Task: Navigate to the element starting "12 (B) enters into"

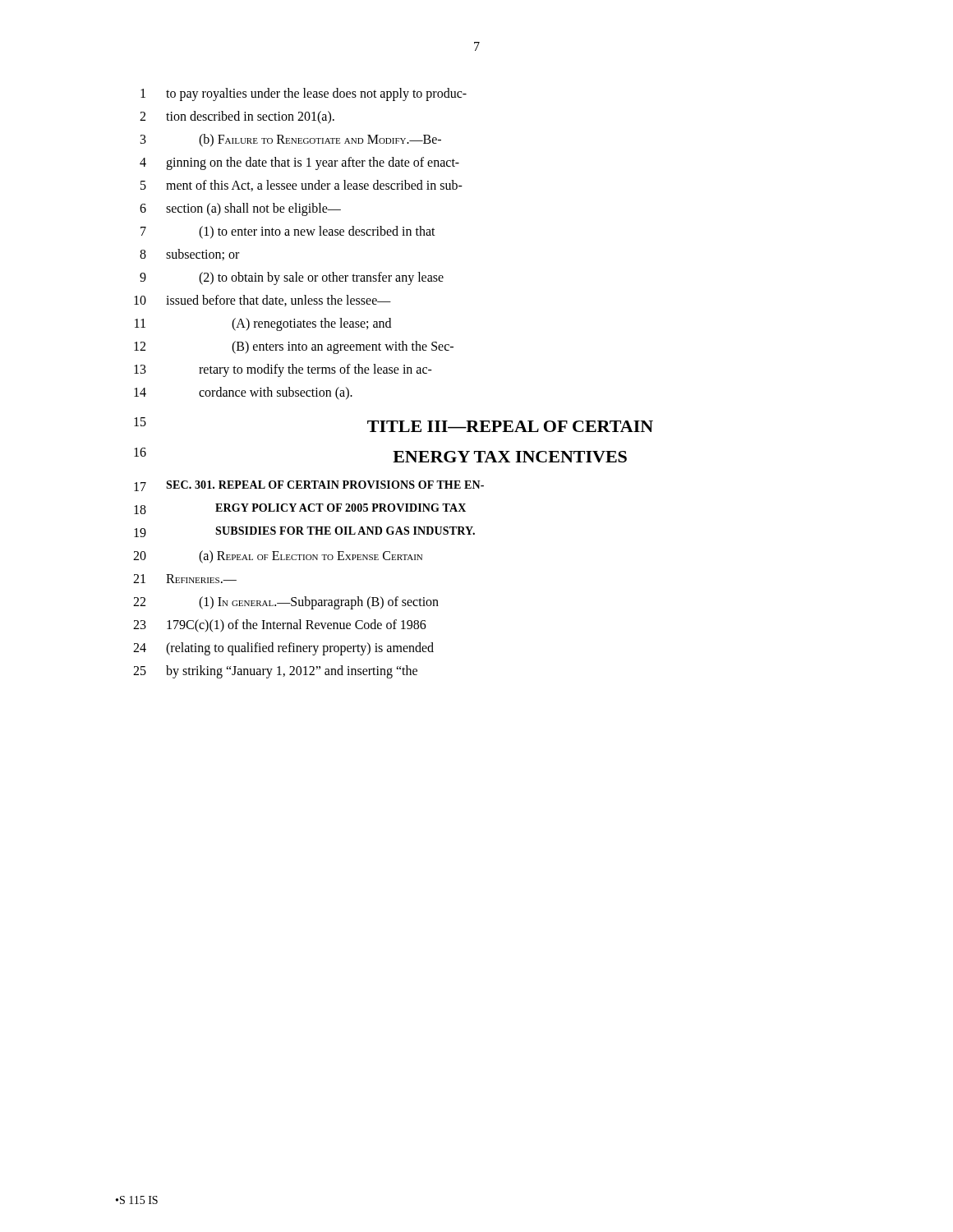Action: click(x=294, y=347)
